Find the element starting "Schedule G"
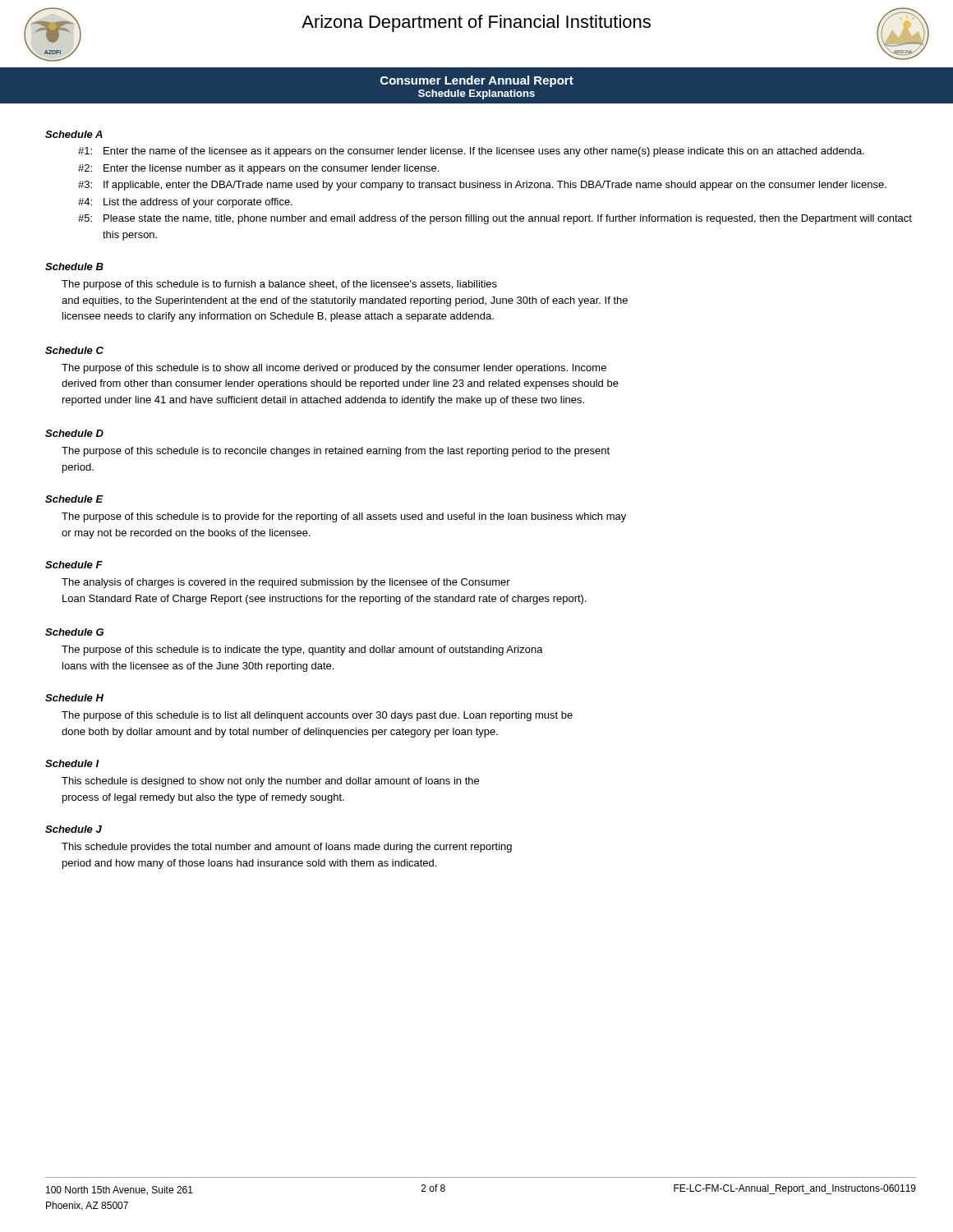953x1232 pixels. coord(75,632)
